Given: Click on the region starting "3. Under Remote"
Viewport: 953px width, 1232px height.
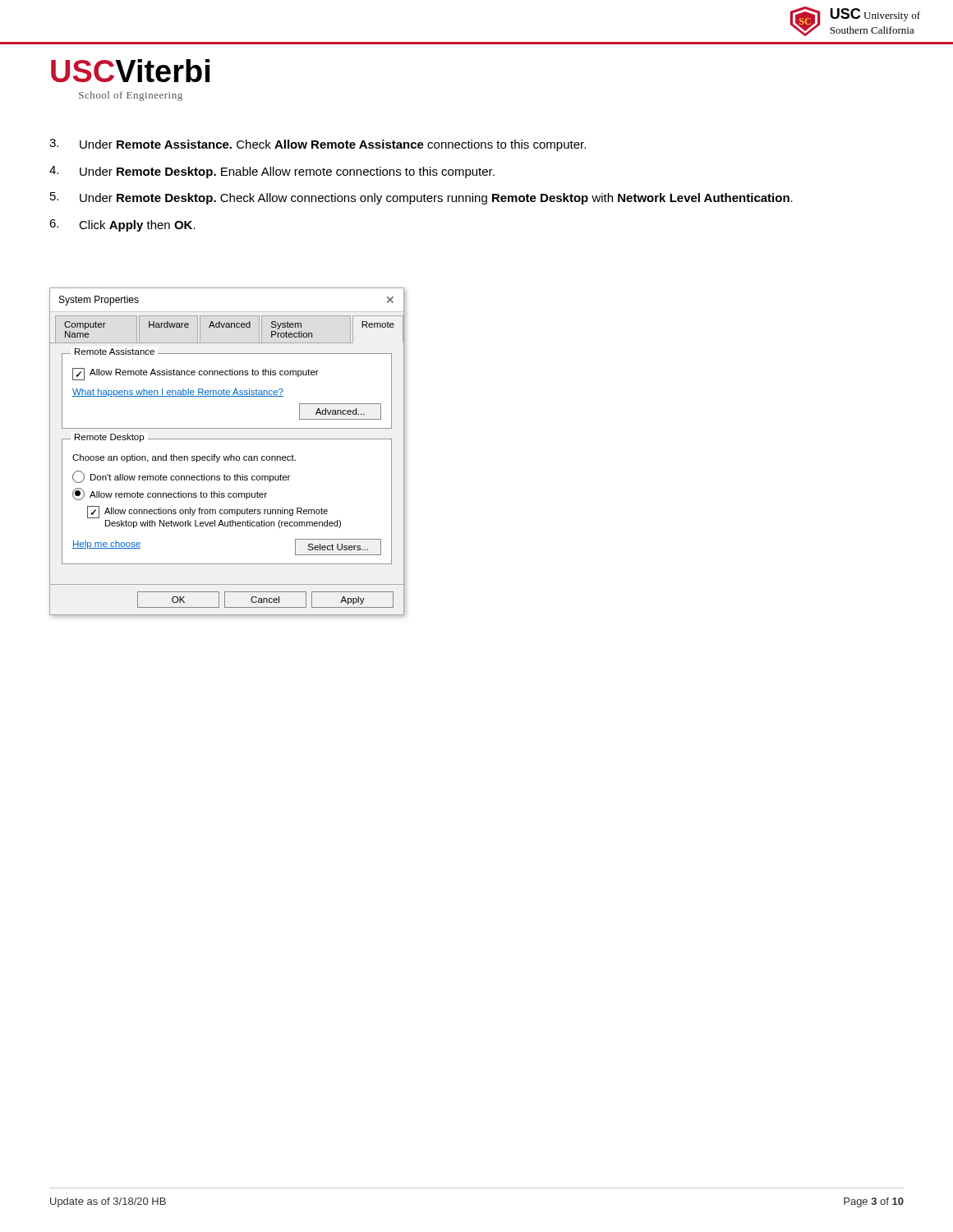Looking at the screenshot, I should click(476, 145).
